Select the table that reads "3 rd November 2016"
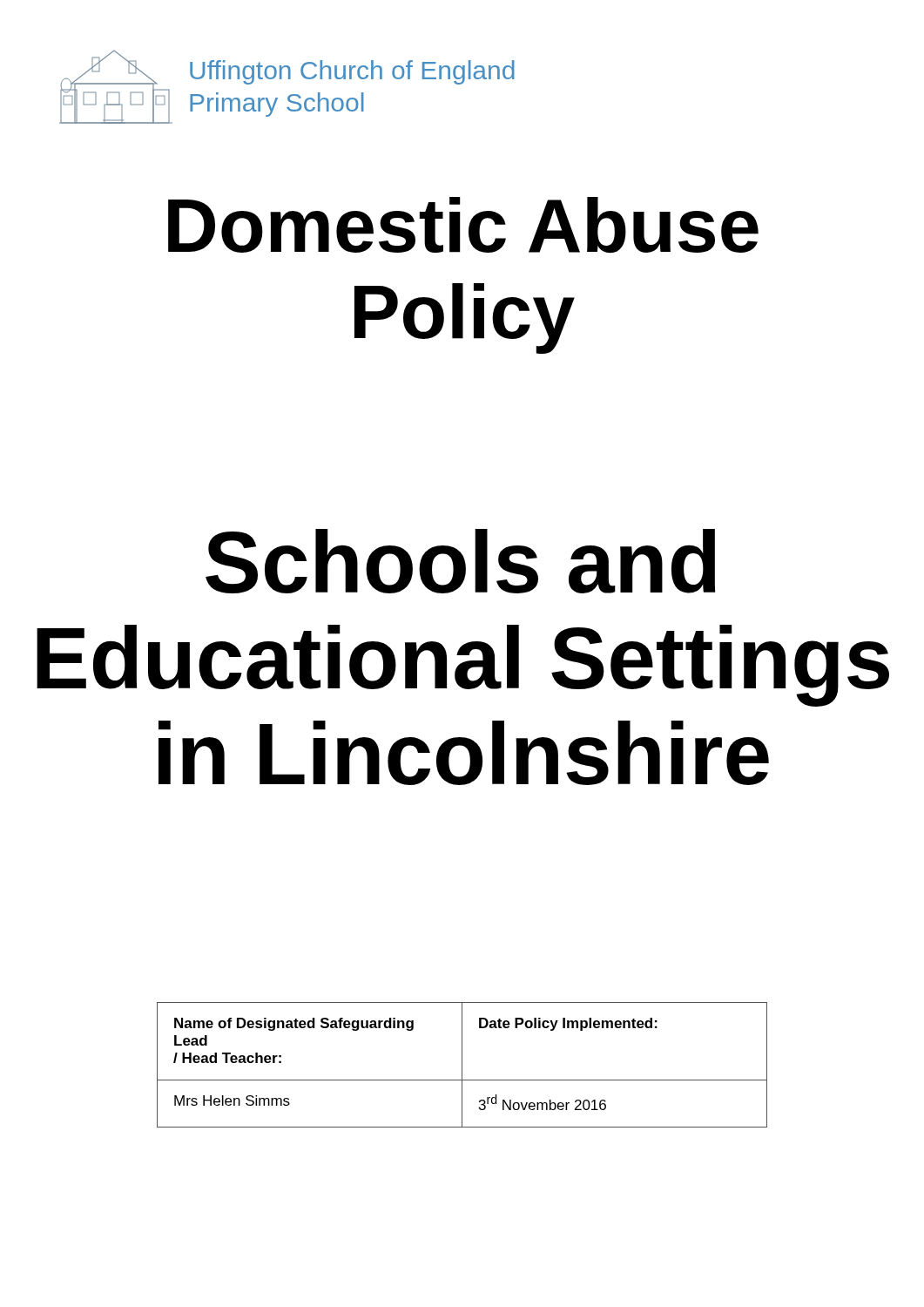Screen dimensions: 1307x924 (x=462, y=1065)
